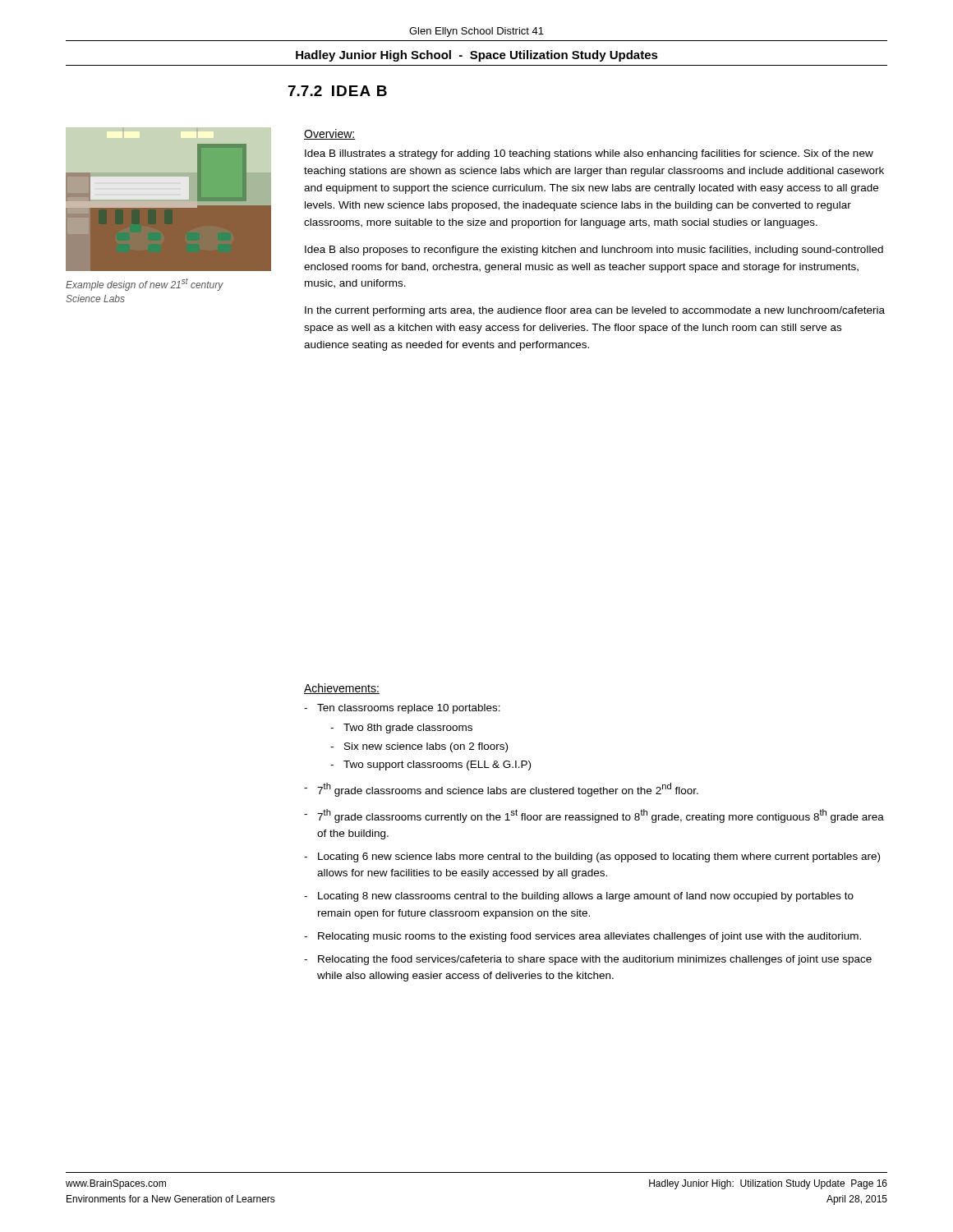Click the passage that begins "Six new science labs (on"

426,746
